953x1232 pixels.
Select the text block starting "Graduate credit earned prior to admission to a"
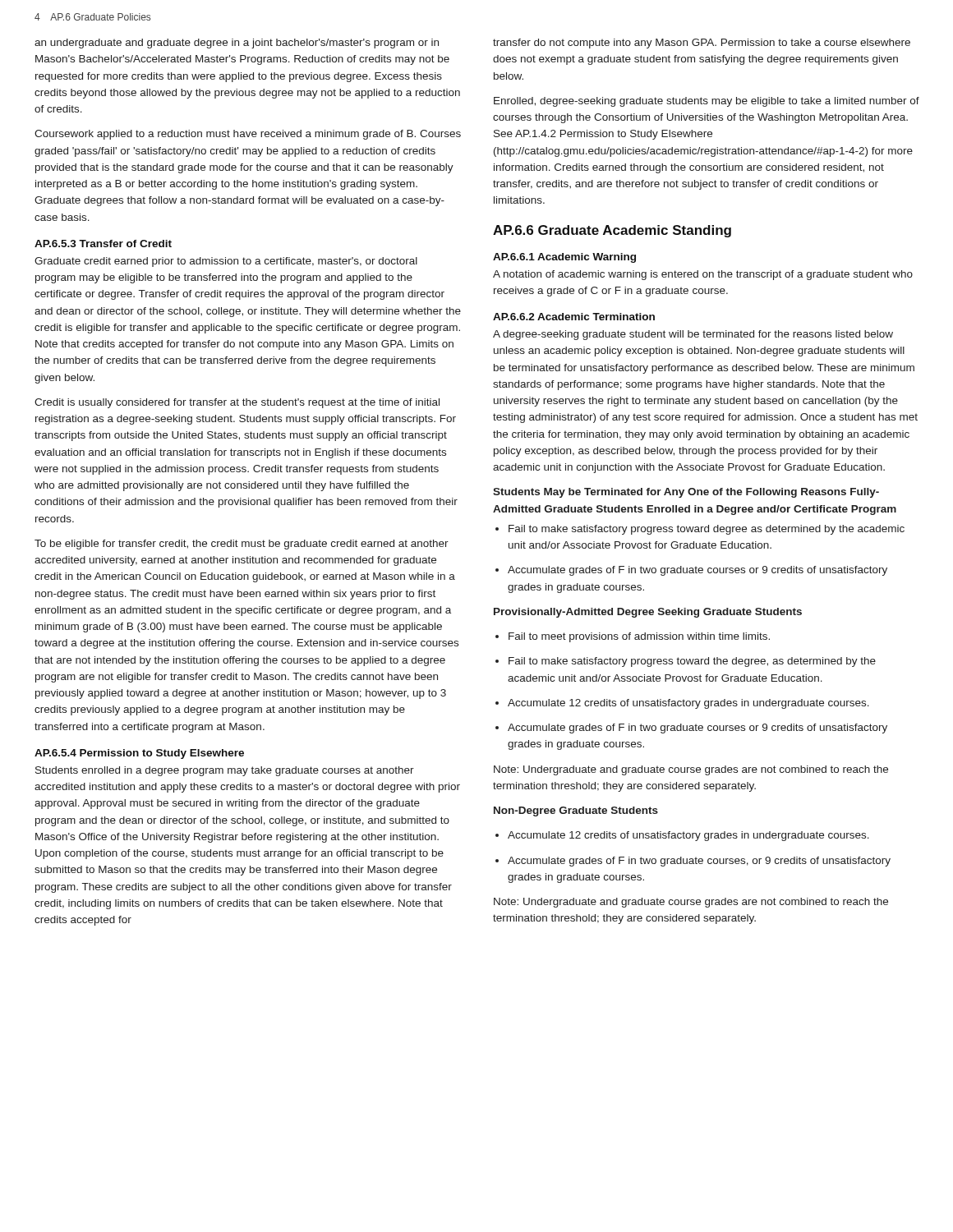pos(248,319)
